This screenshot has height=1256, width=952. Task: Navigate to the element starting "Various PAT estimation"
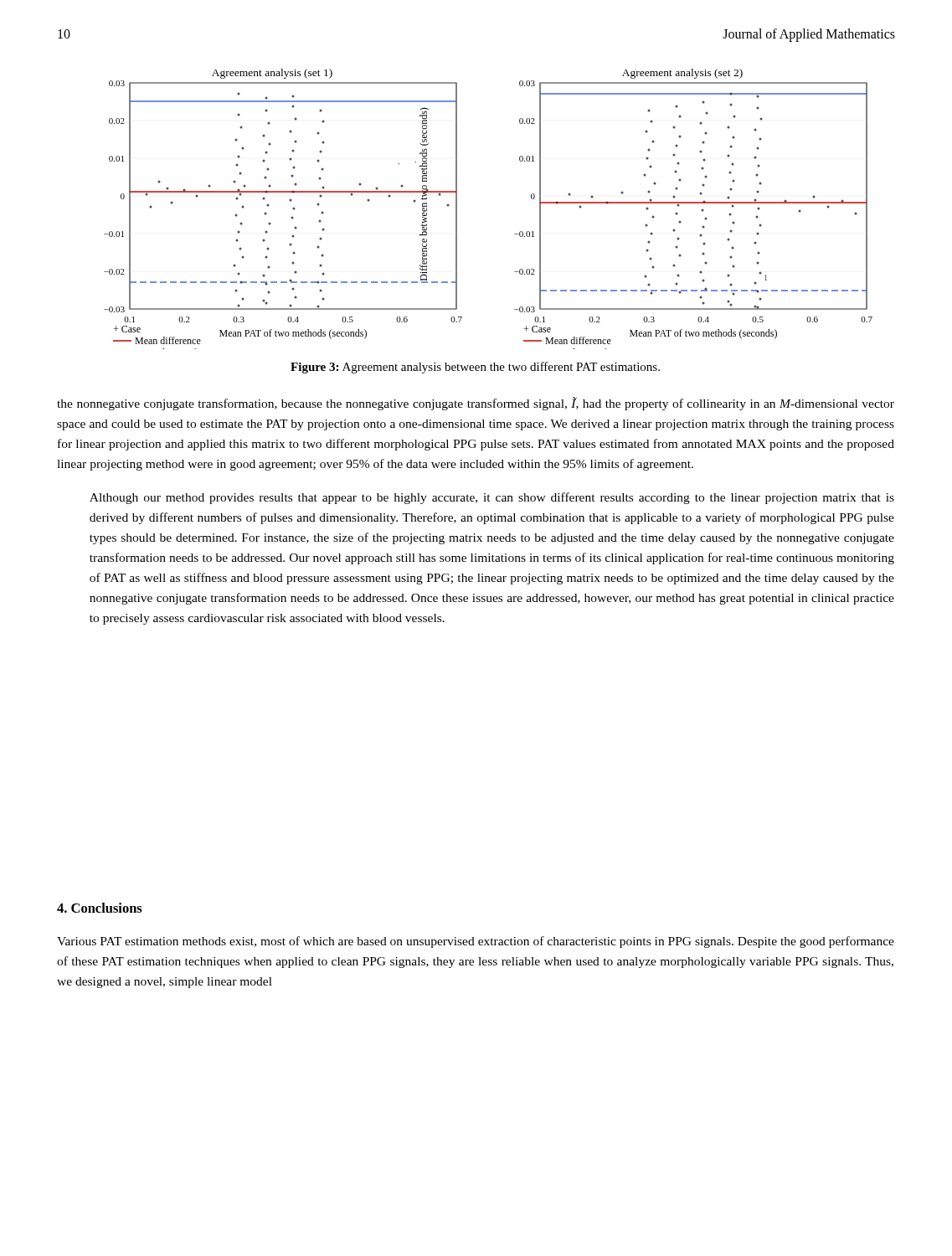point(476,961)
